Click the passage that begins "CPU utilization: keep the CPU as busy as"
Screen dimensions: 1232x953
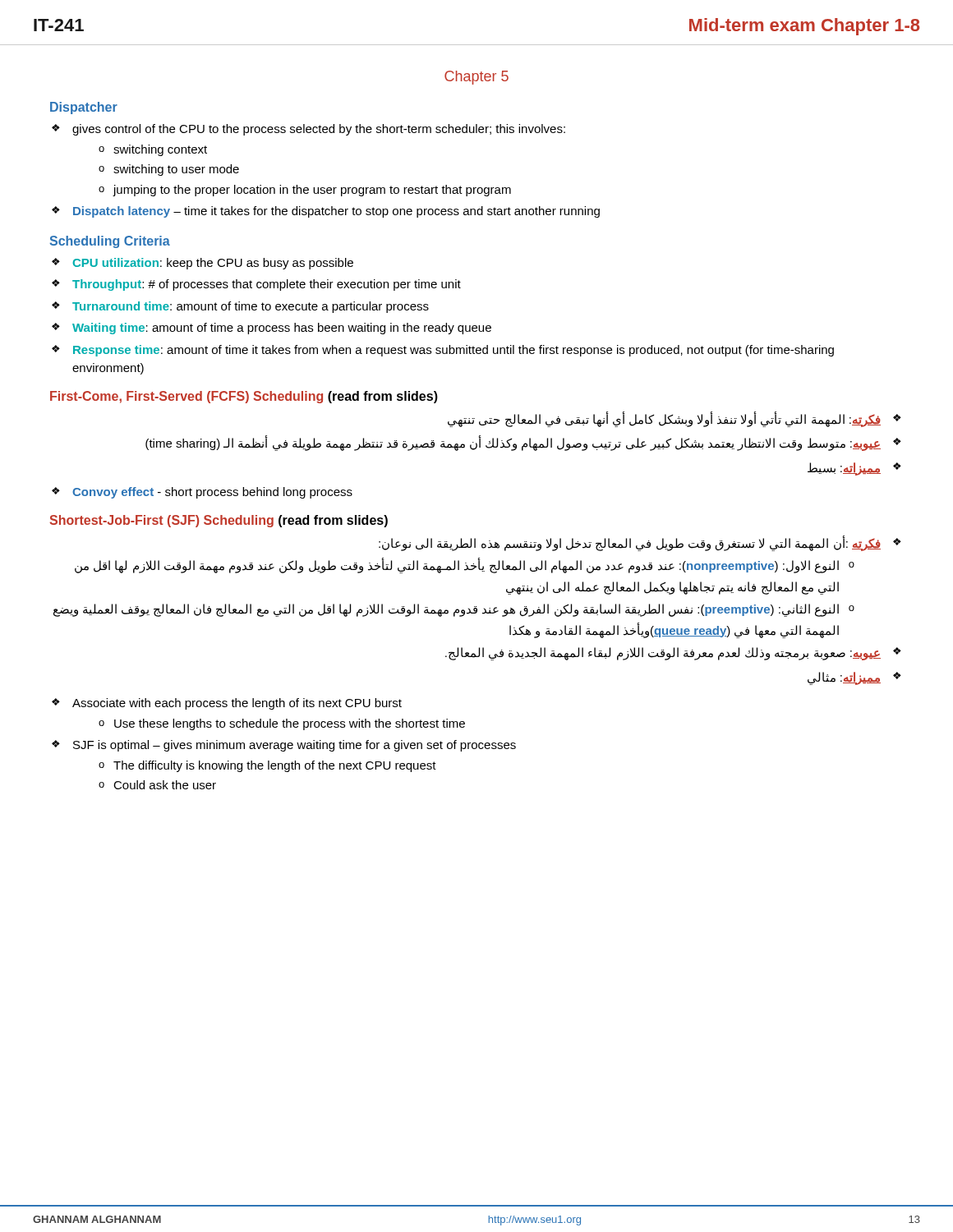coord(213,262)
